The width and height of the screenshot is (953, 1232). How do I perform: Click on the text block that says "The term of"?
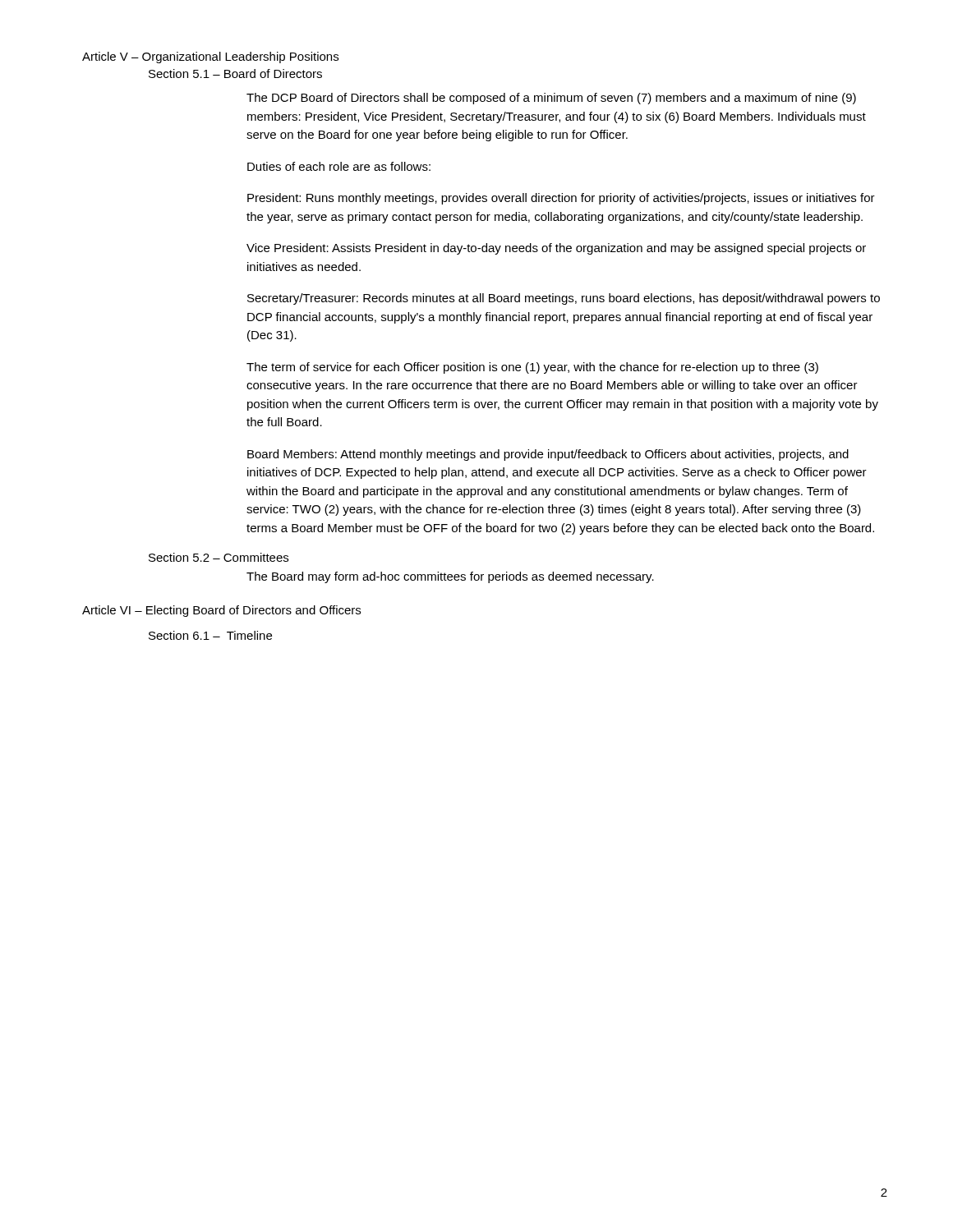tap(562, 394)
